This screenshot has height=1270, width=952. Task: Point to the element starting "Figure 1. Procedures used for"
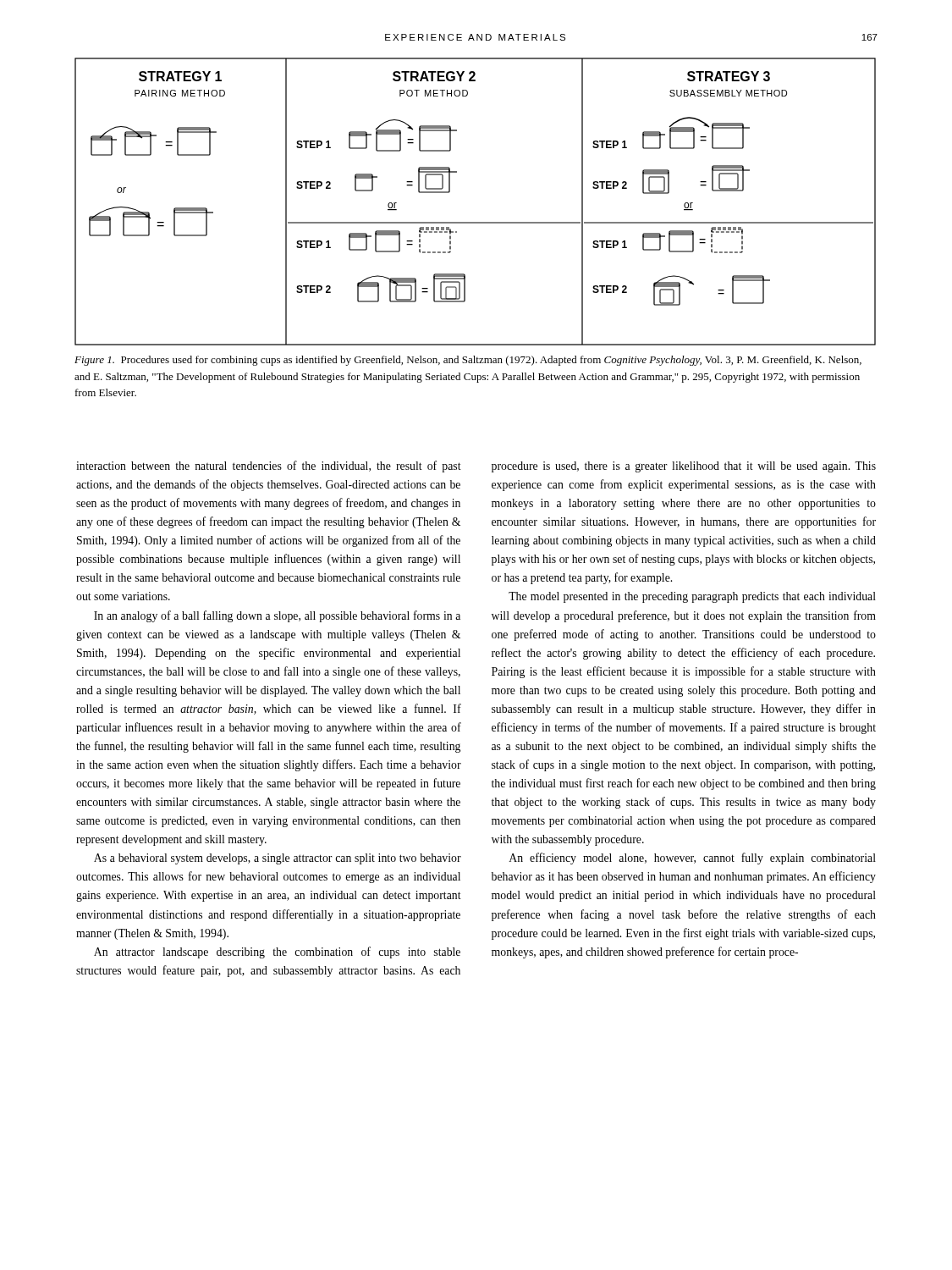468,376
